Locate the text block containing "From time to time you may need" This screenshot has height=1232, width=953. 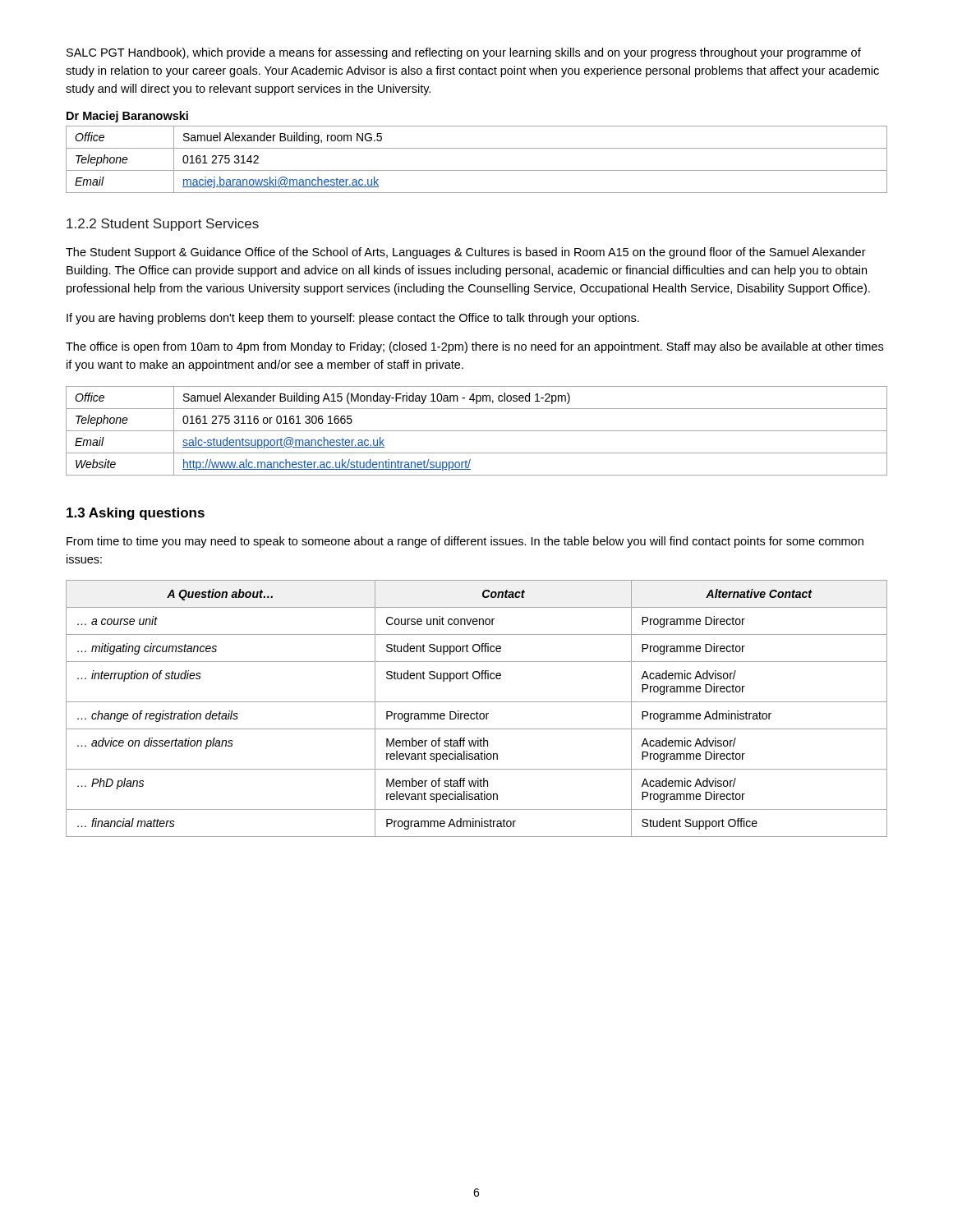tap(465, 550)
